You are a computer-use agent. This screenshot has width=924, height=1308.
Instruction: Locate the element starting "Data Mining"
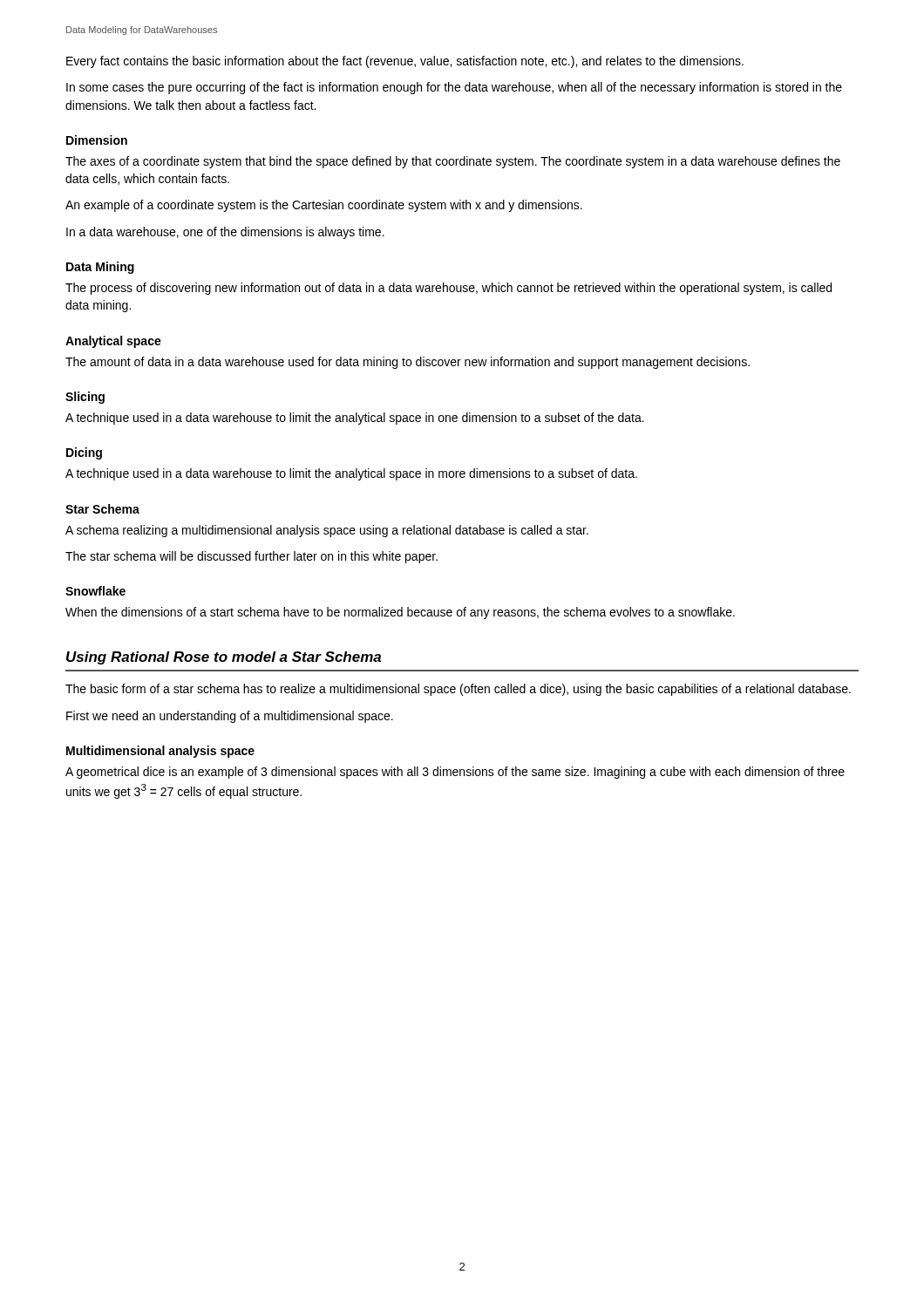(100, 267)
